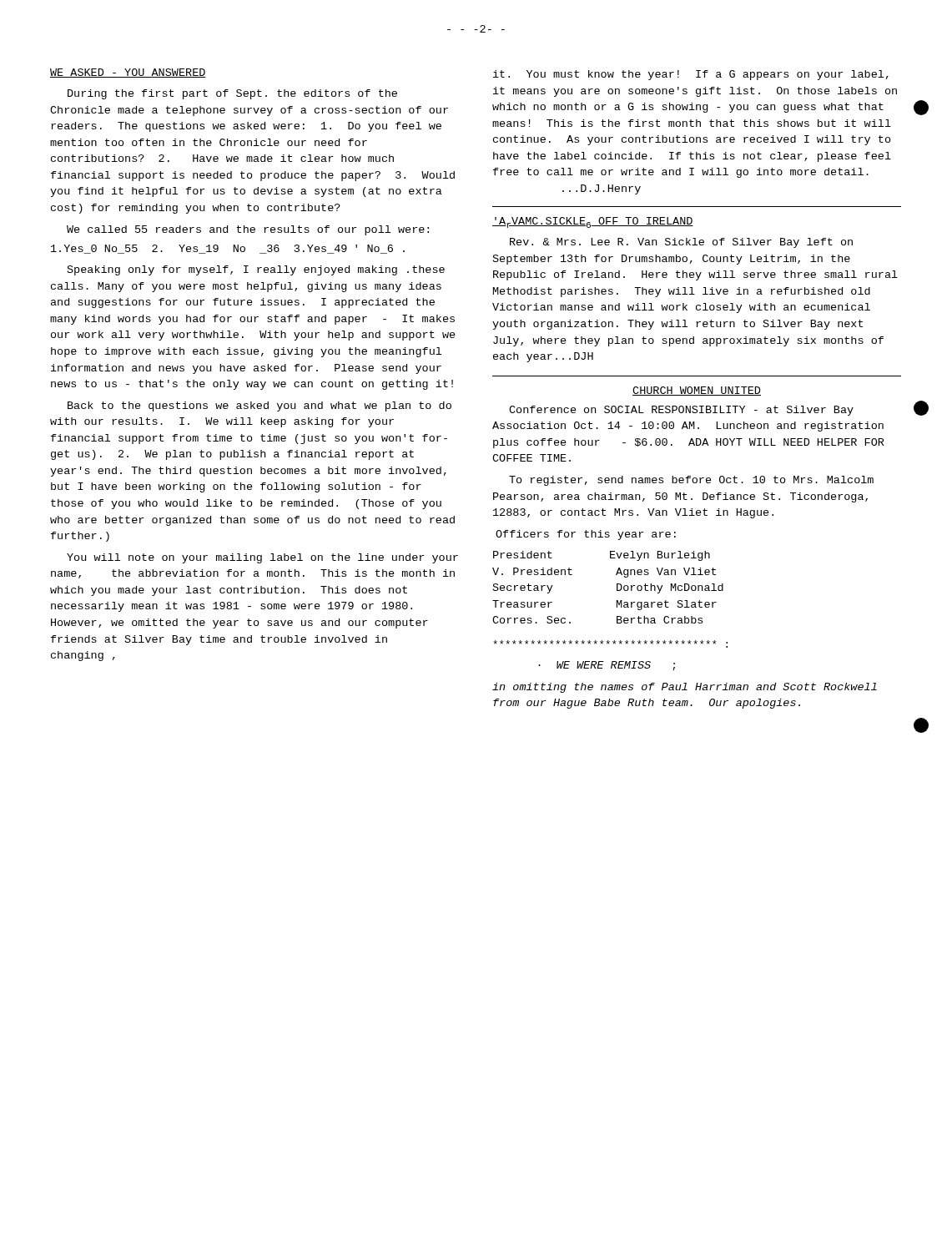Click the passage that begins "Officers for this year"

point(697,578)
